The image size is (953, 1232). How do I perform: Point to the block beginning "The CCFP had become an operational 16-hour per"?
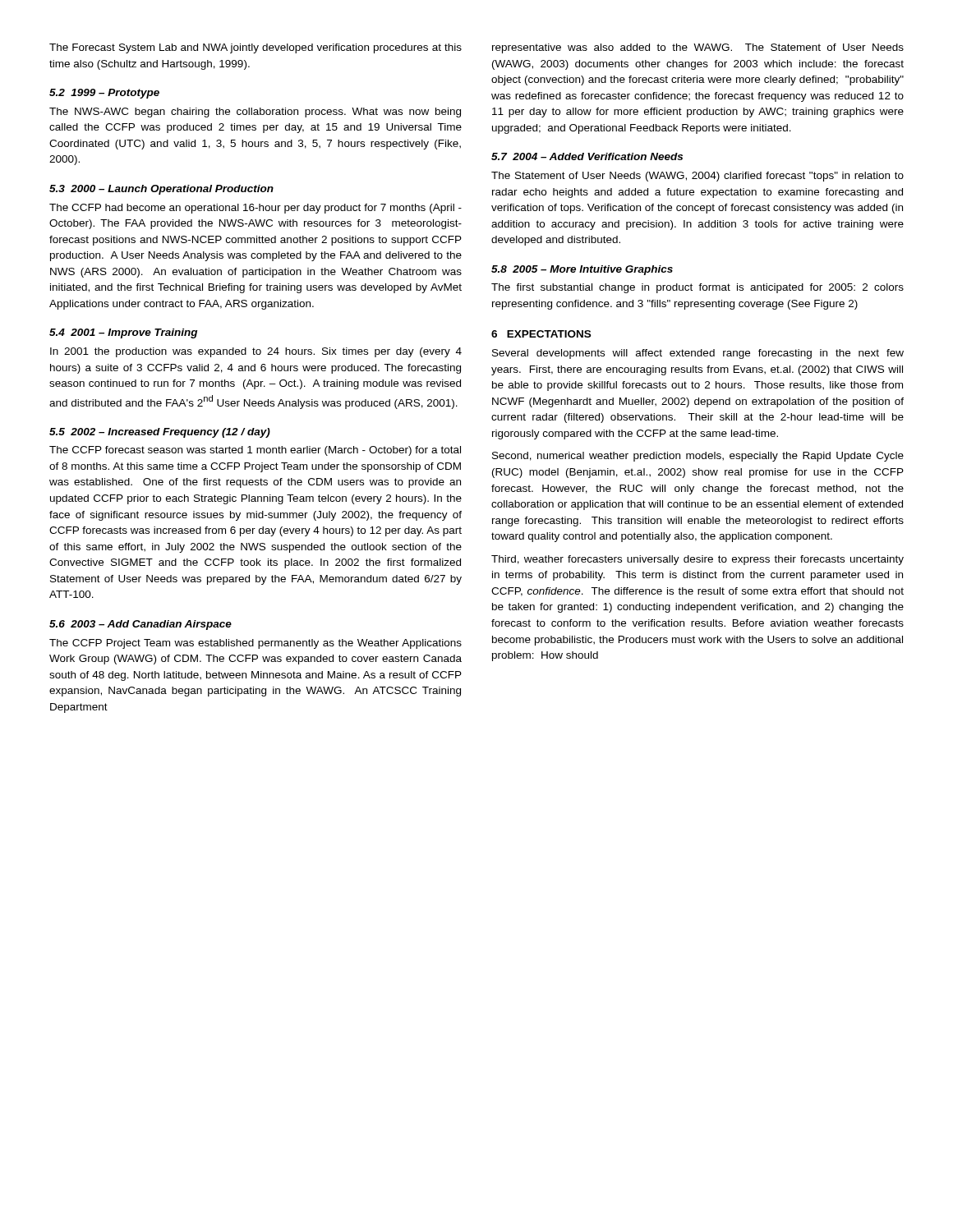(x=255, y=255)
